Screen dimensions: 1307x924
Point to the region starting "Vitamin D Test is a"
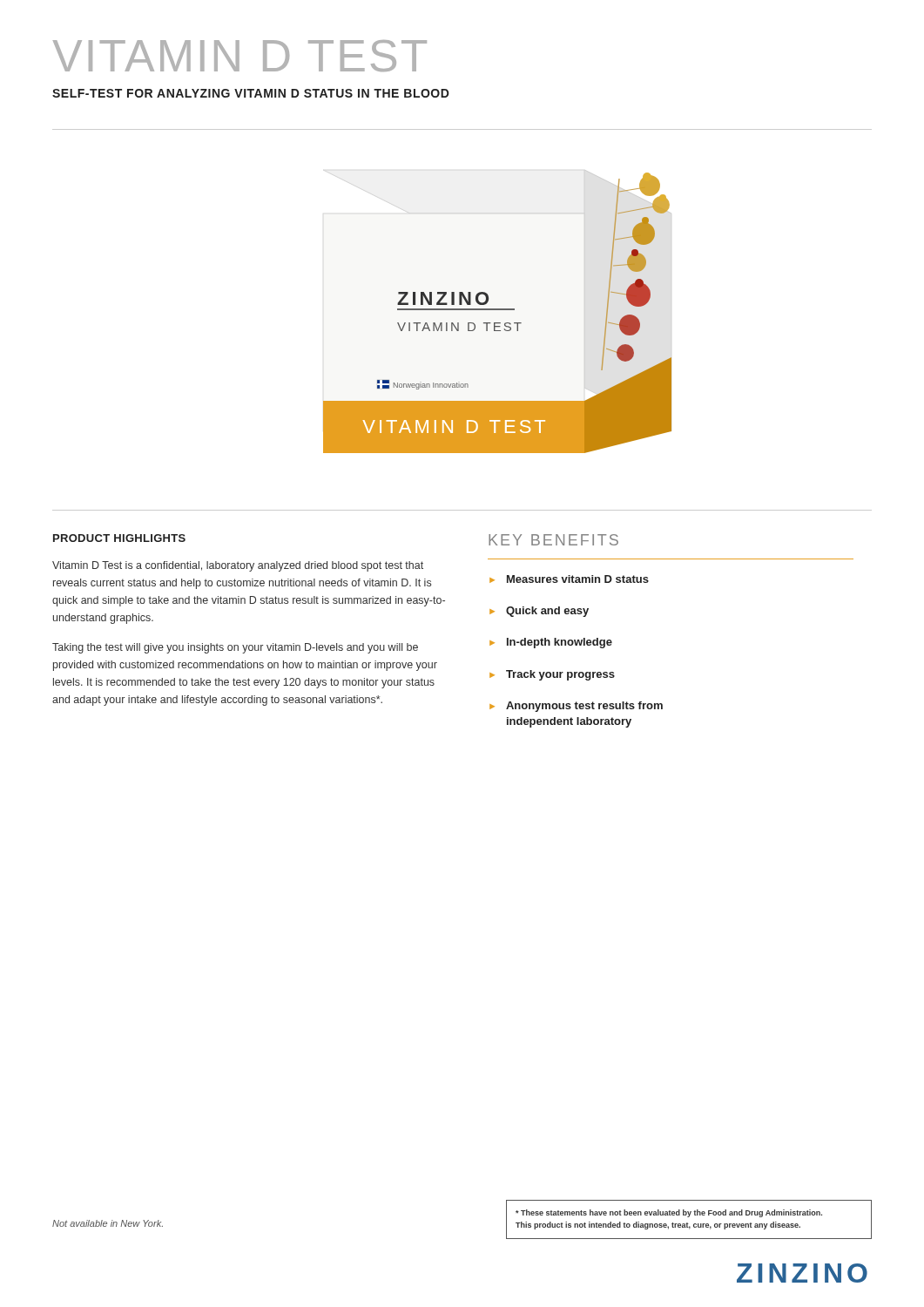tap(253, 592)
